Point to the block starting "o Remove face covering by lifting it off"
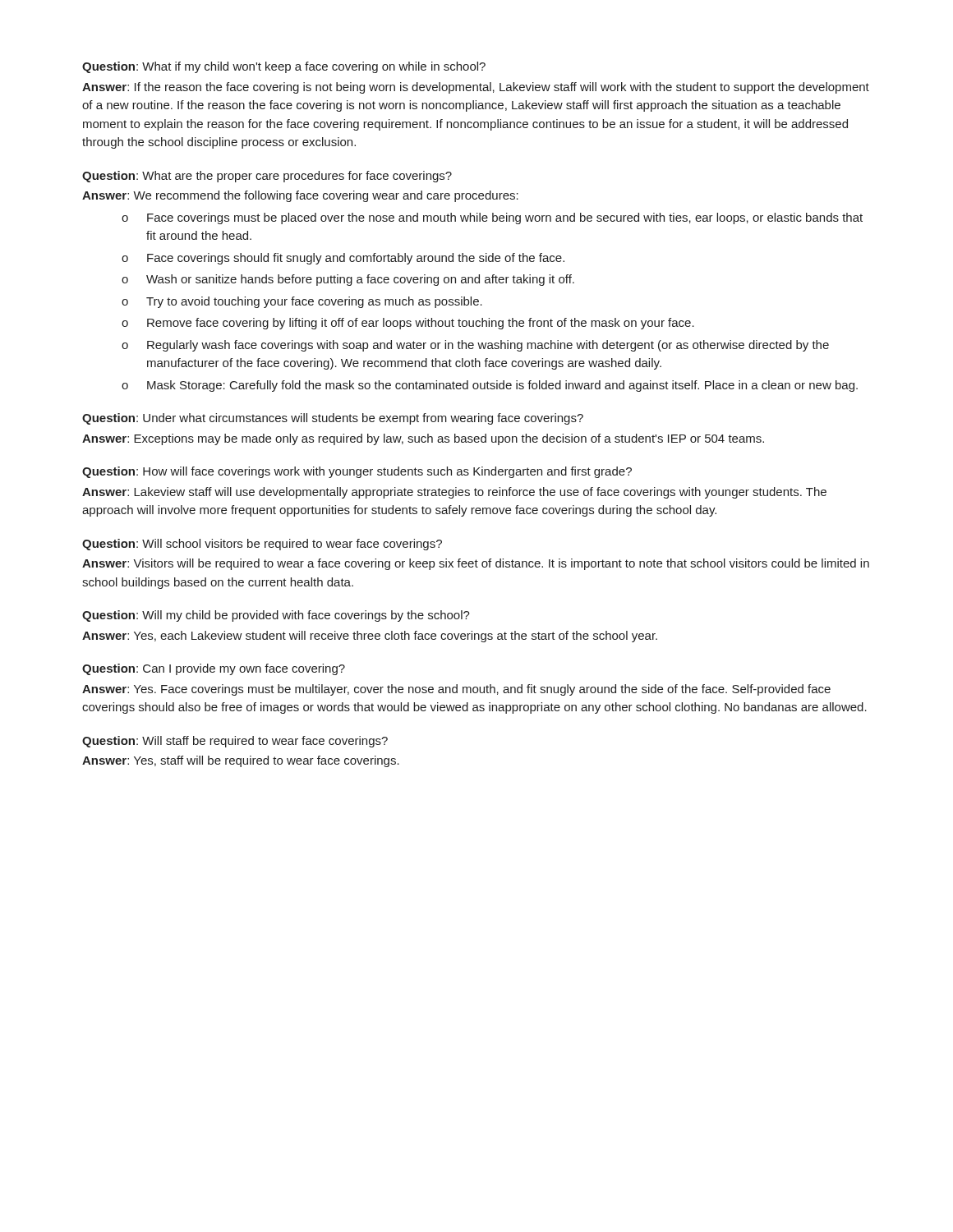The width and height of the screenshot is (953, 1232). point(496,323)
